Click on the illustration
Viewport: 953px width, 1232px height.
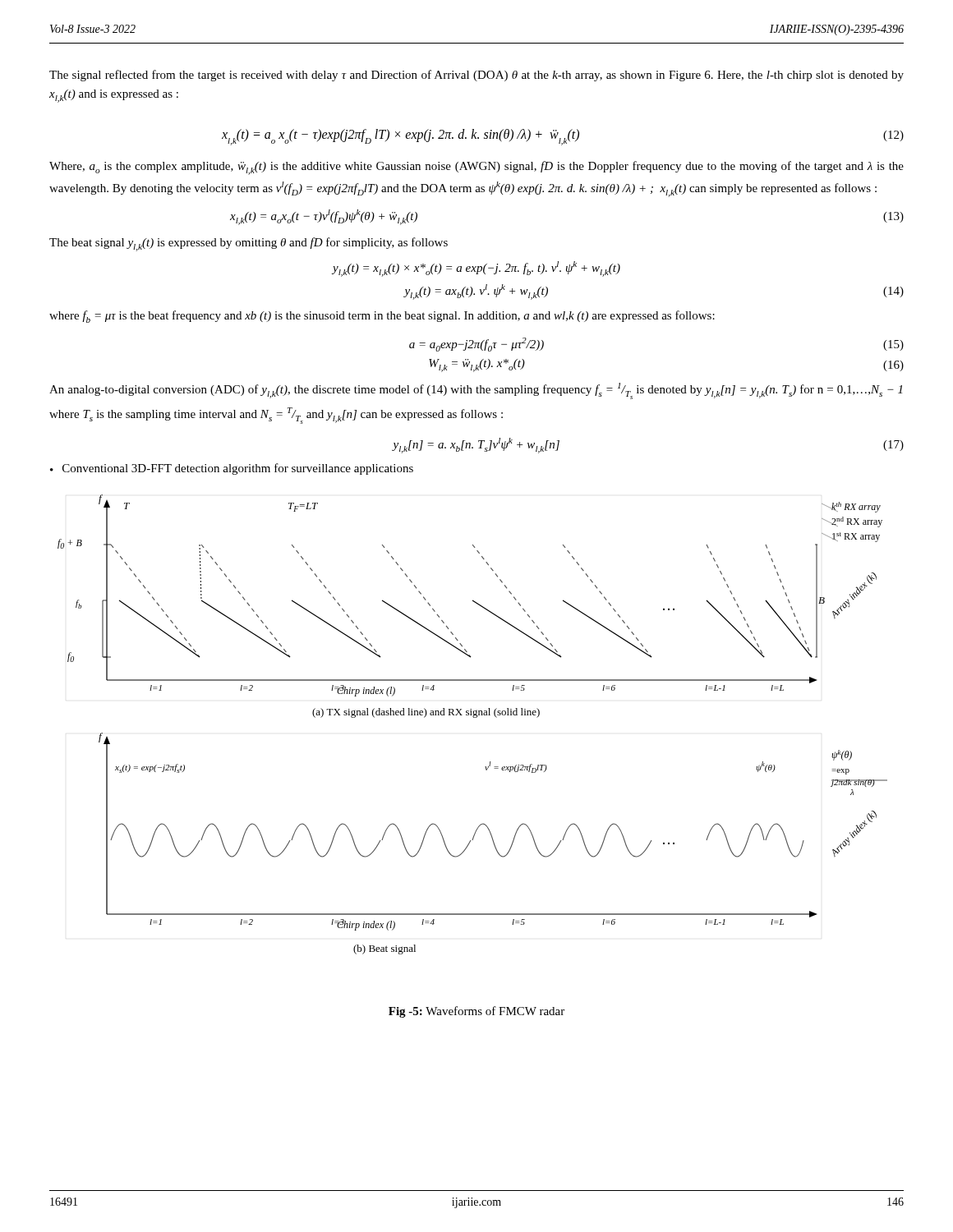point(476,743)
